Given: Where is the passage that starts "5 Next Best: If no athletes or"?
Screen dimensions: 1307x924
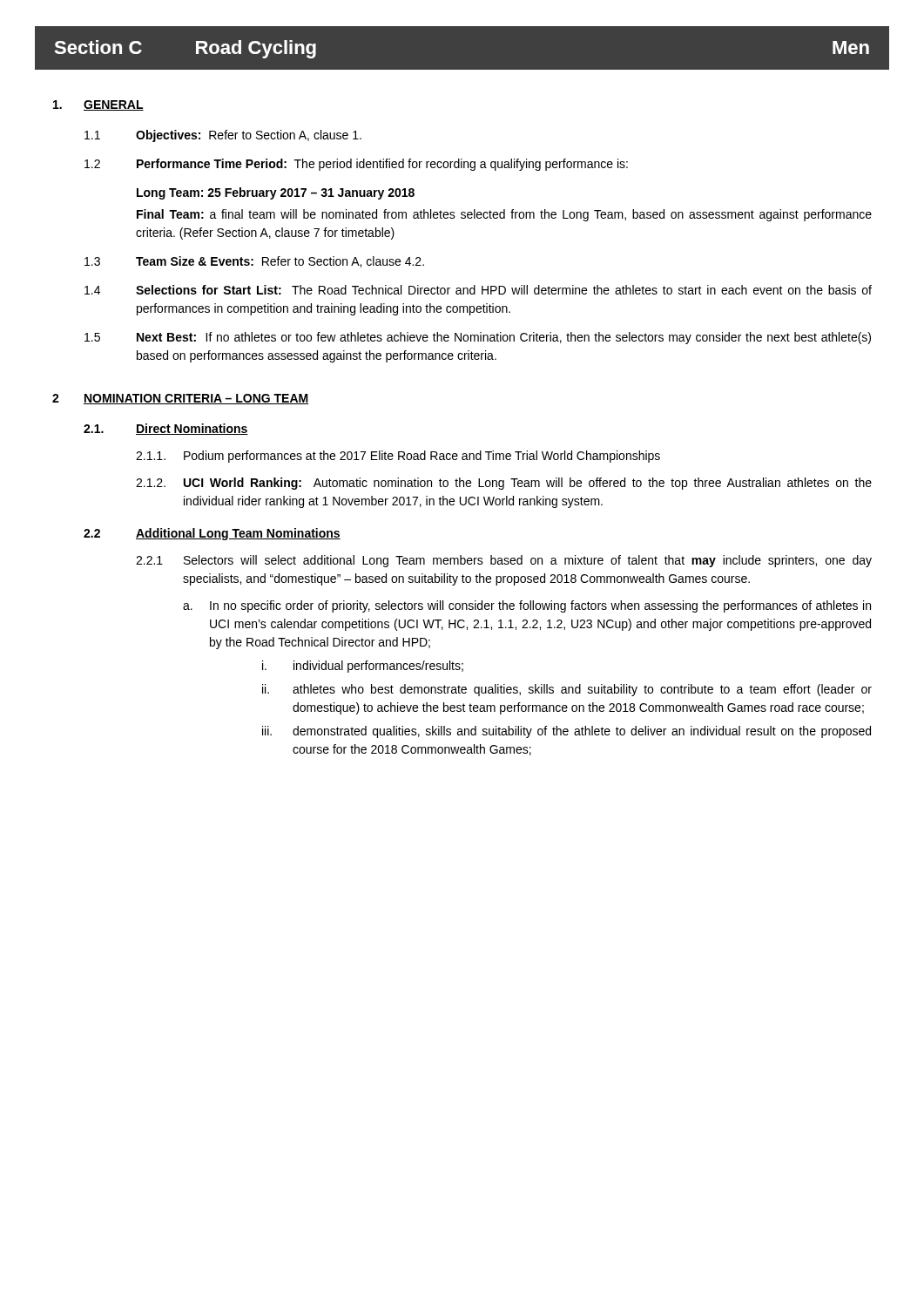Looking at the screenshot, I should tap(478, 347).
